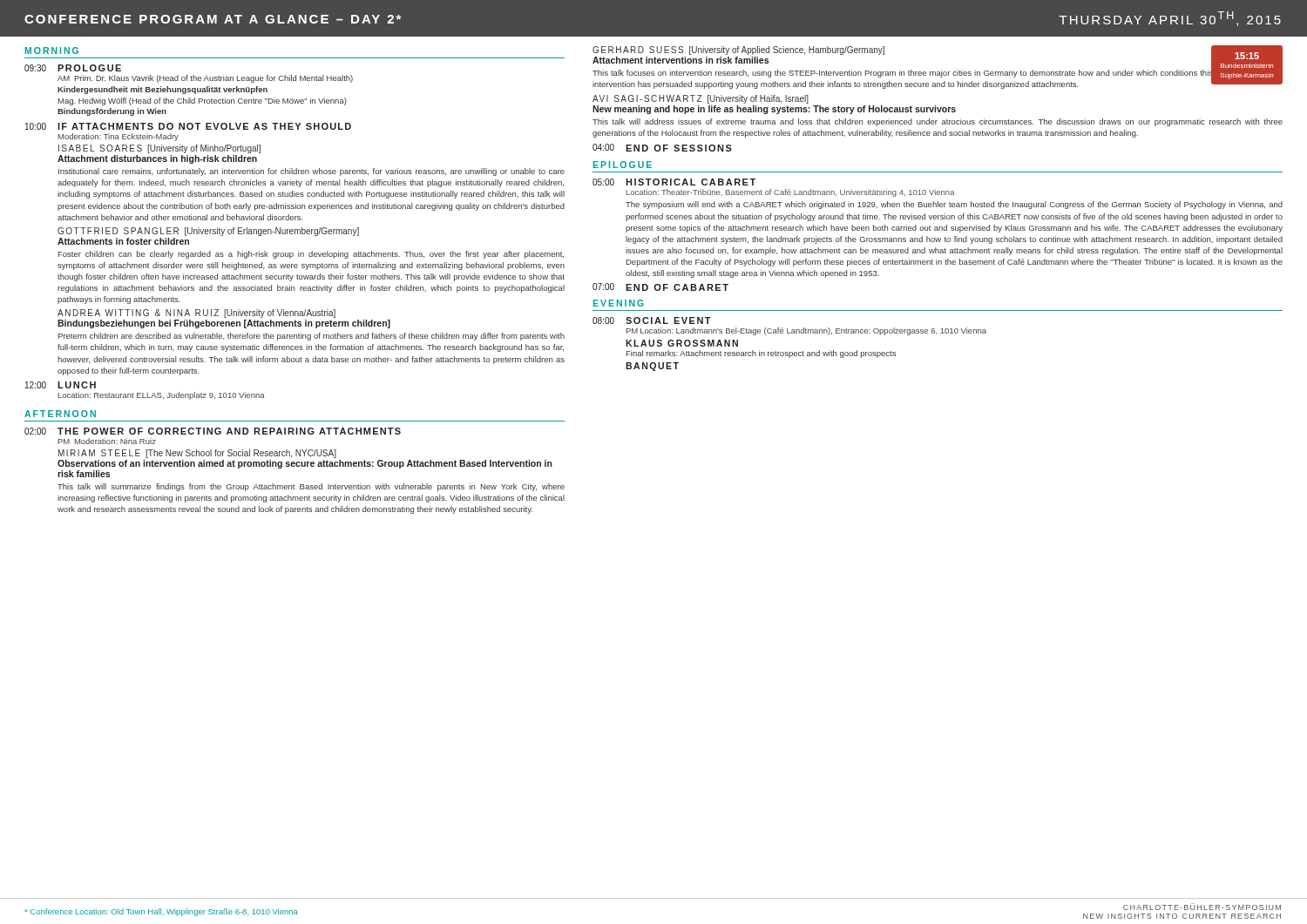Select the list item containing "09:30 PROLOGUE AM Prim. Dr. Klaus Vavrik"
The height and width of the screenshot is (924, 1307).
point(189,90)
